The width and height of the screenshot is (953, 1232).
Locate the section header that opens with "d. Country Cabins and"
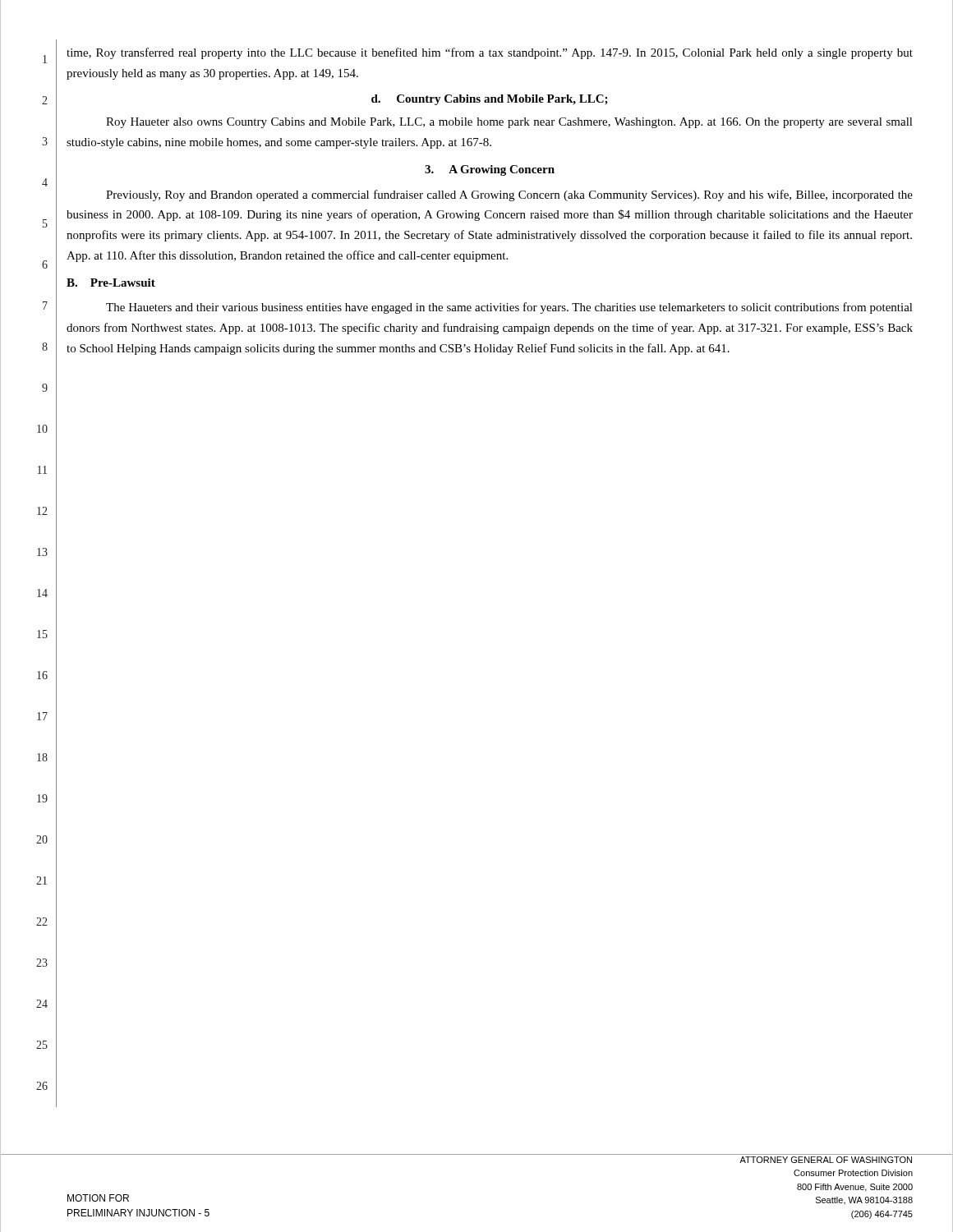pos(490,98)
